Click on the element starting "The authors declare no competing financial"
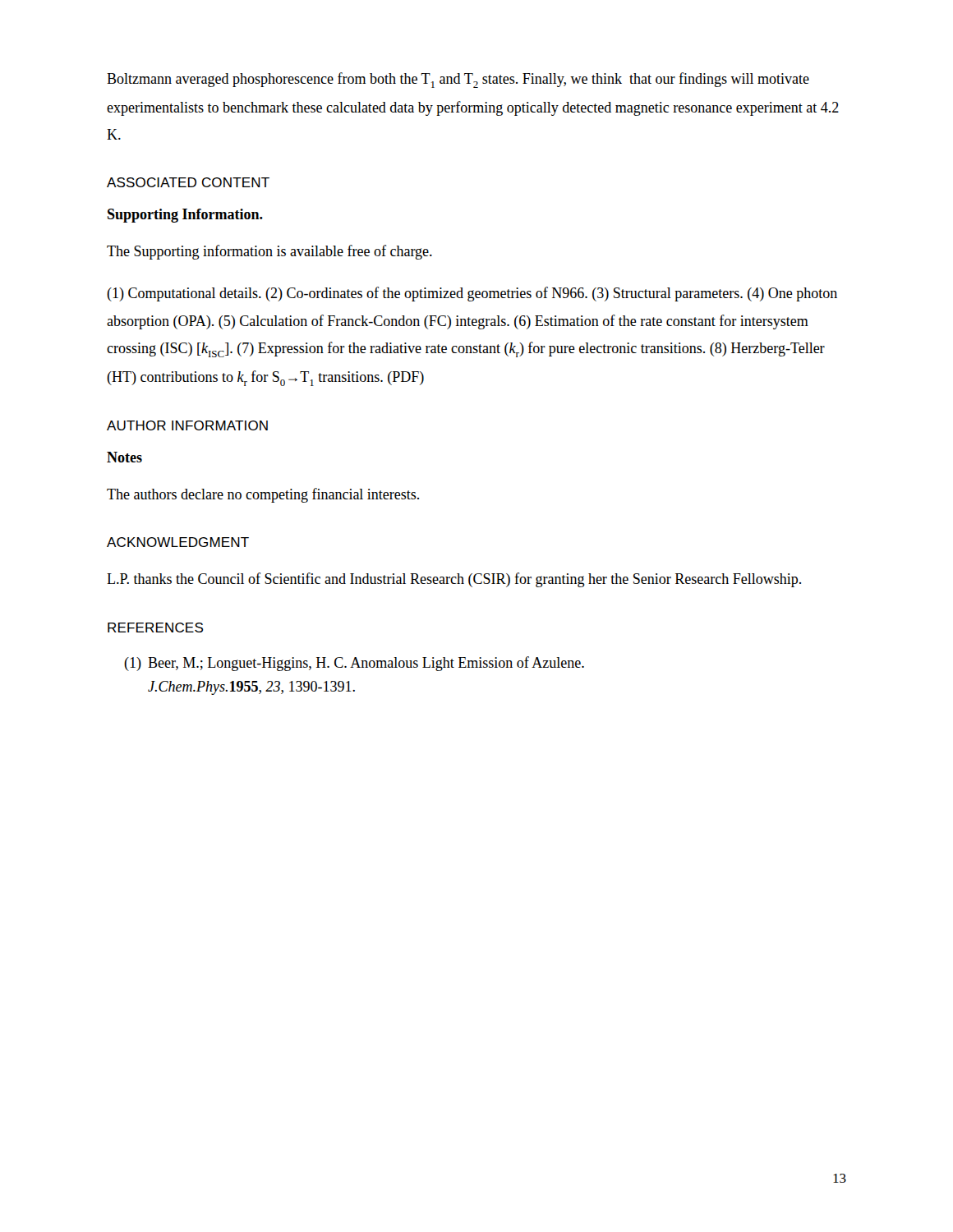Screen dimensions: 1232x953 (x=263, y=495)
